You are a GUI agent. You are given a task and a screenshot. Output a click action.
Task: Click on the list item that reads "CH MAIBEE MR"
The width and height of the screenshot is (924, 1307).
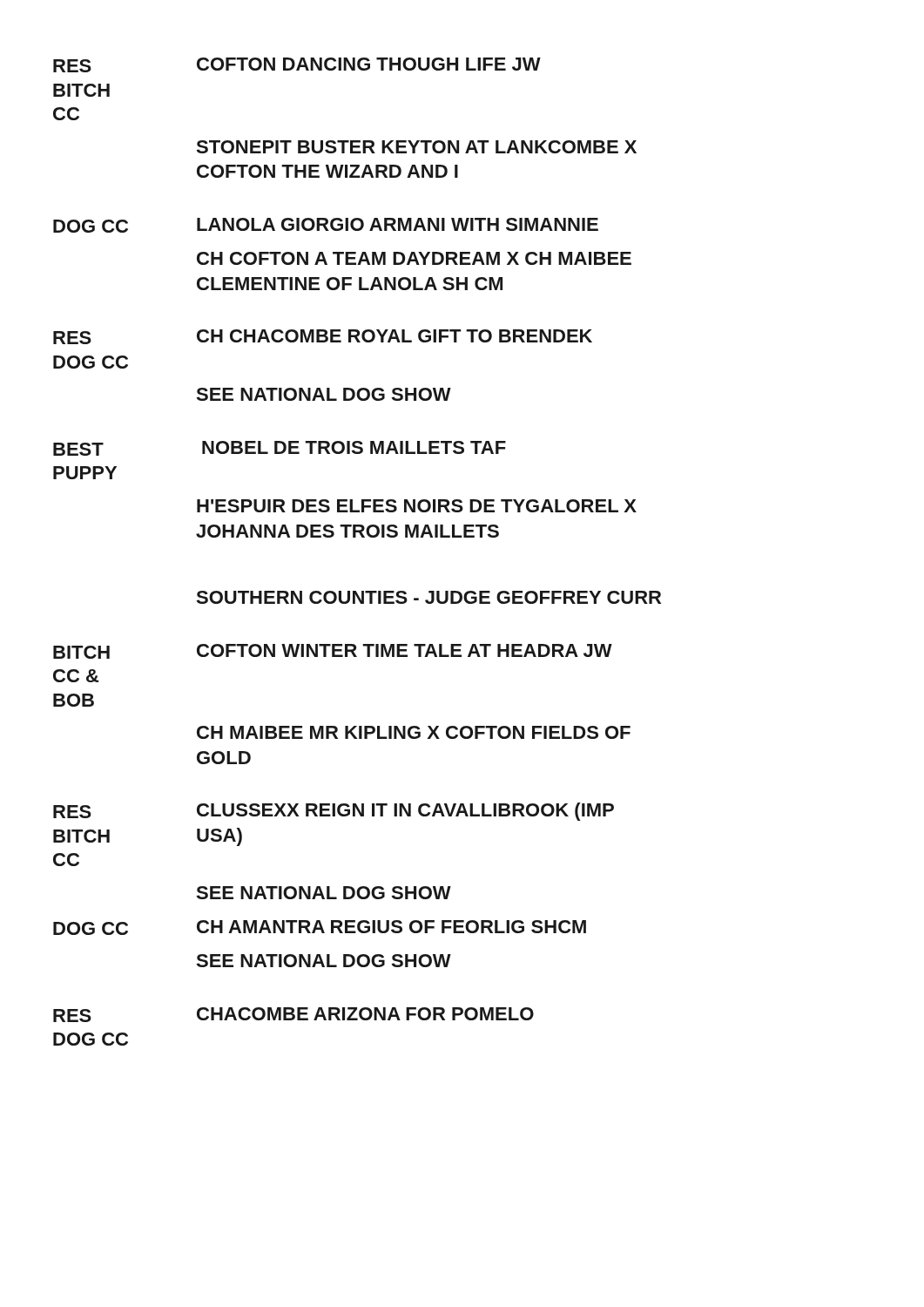(488, 746)
